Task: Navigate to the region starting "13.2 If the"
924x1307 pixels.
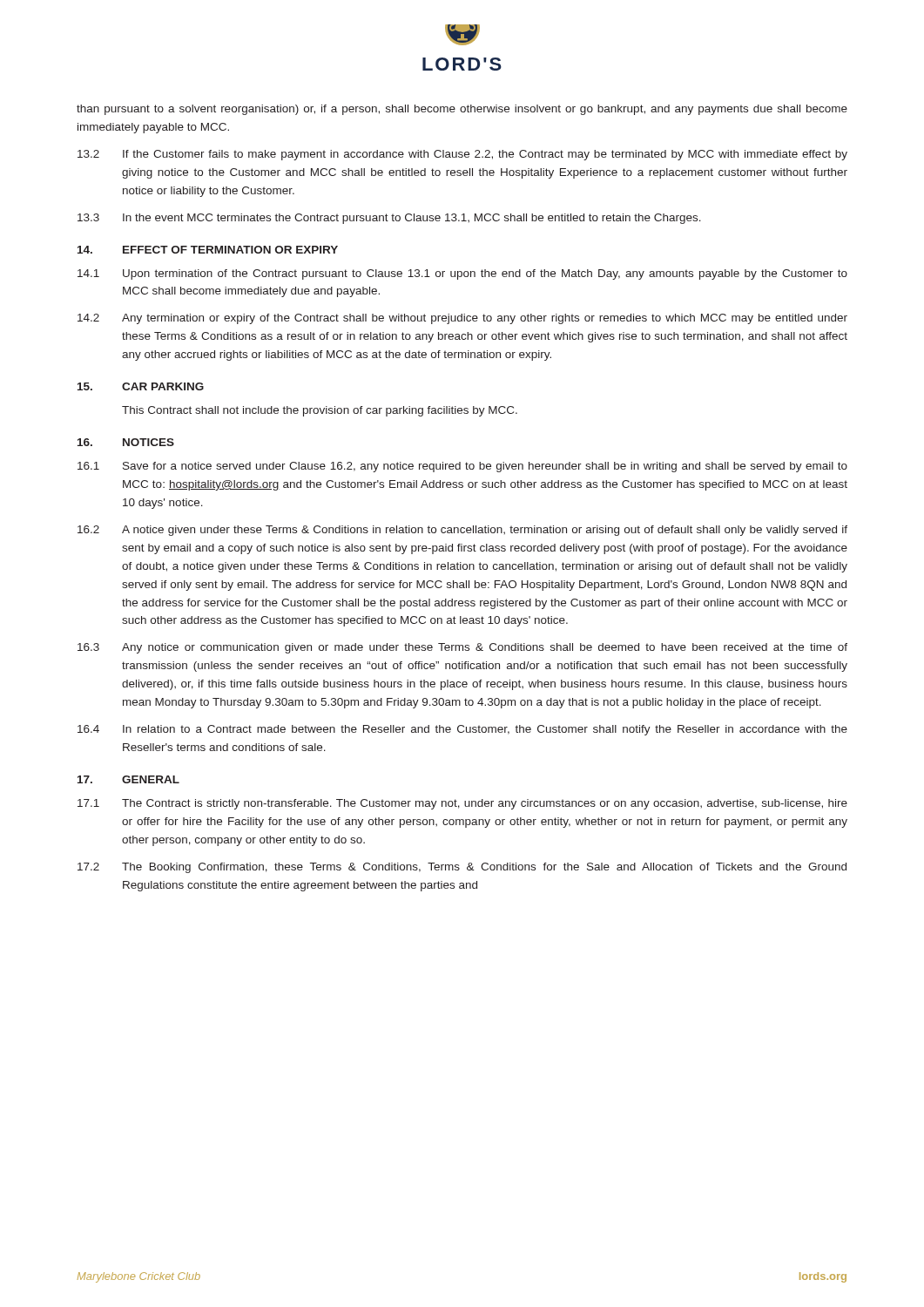Action: click(x=462, y=173)
